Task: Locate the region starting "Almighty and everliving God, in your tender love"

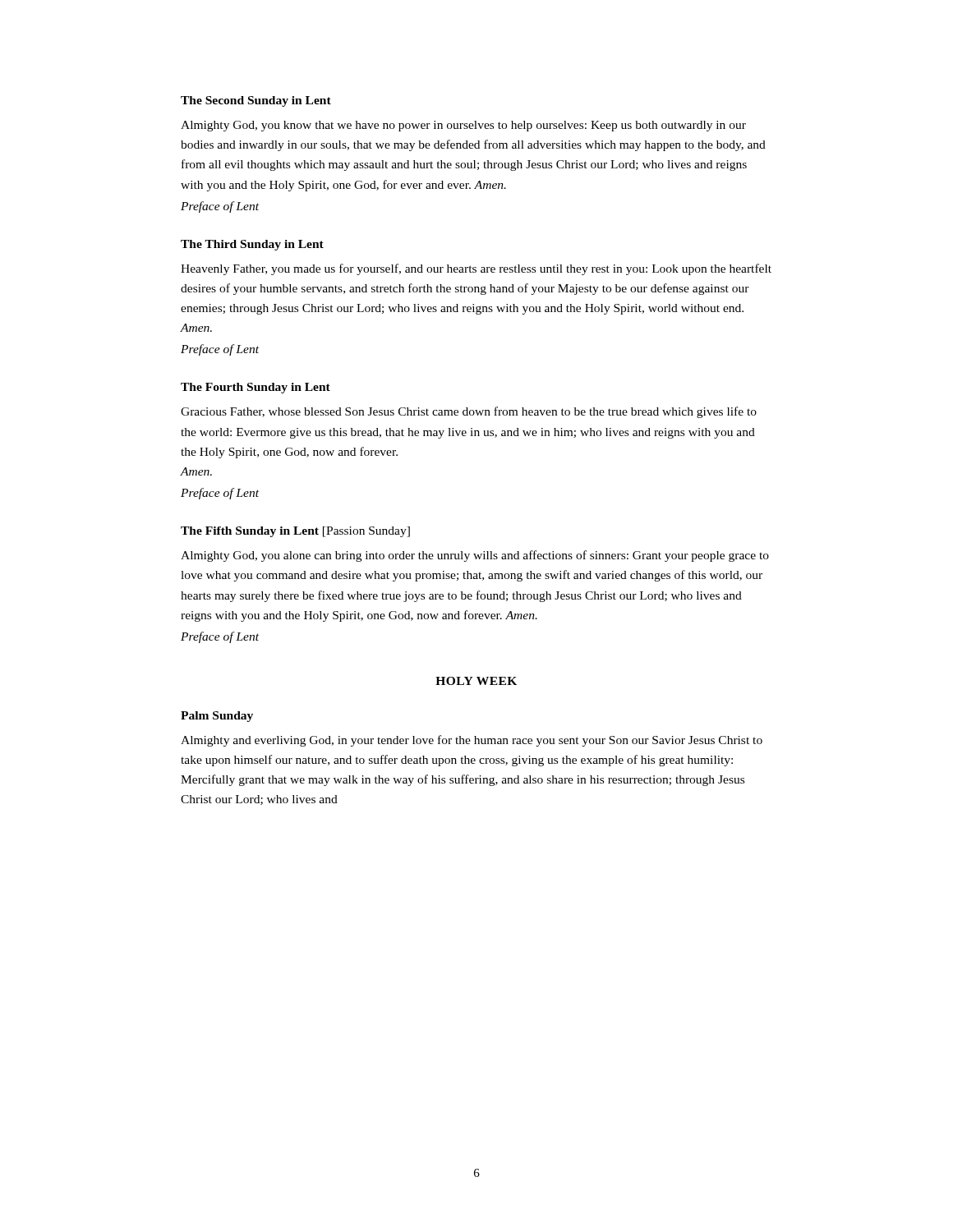Action: click(x=472, y=769)
